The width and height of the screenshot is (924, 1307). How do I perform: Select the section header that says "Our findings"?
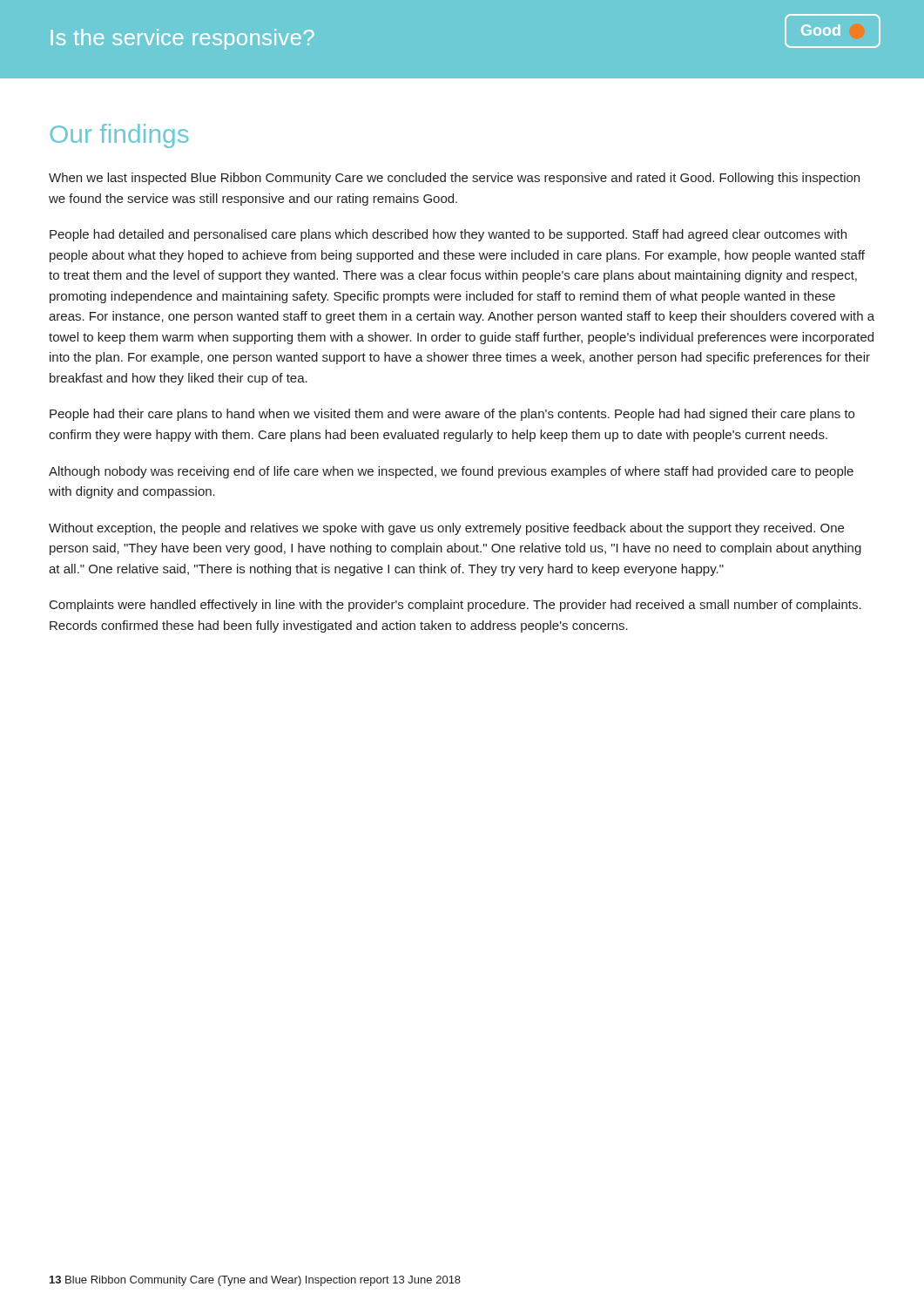119,134
